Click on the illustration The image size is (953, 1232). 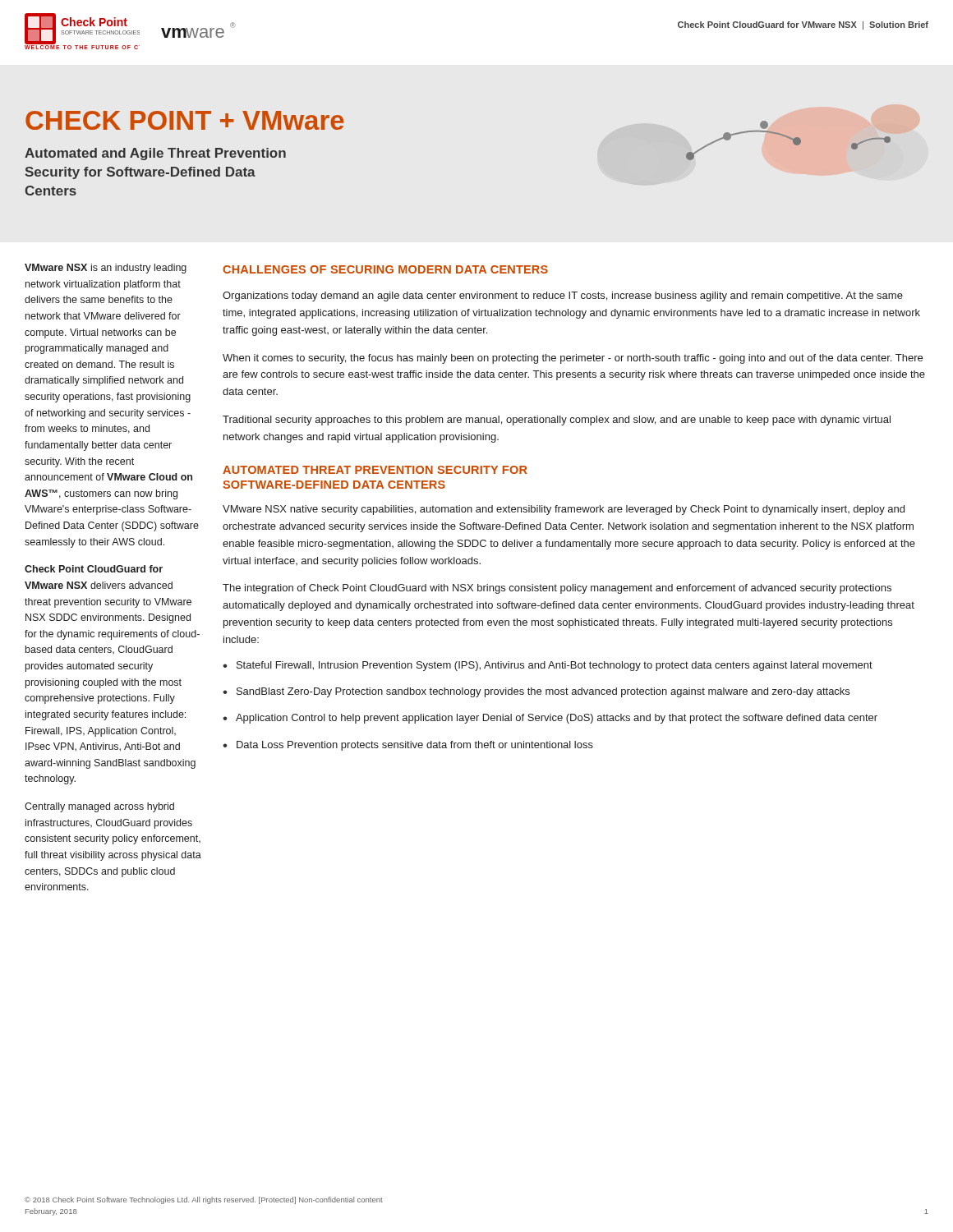[x=641, y=154]
